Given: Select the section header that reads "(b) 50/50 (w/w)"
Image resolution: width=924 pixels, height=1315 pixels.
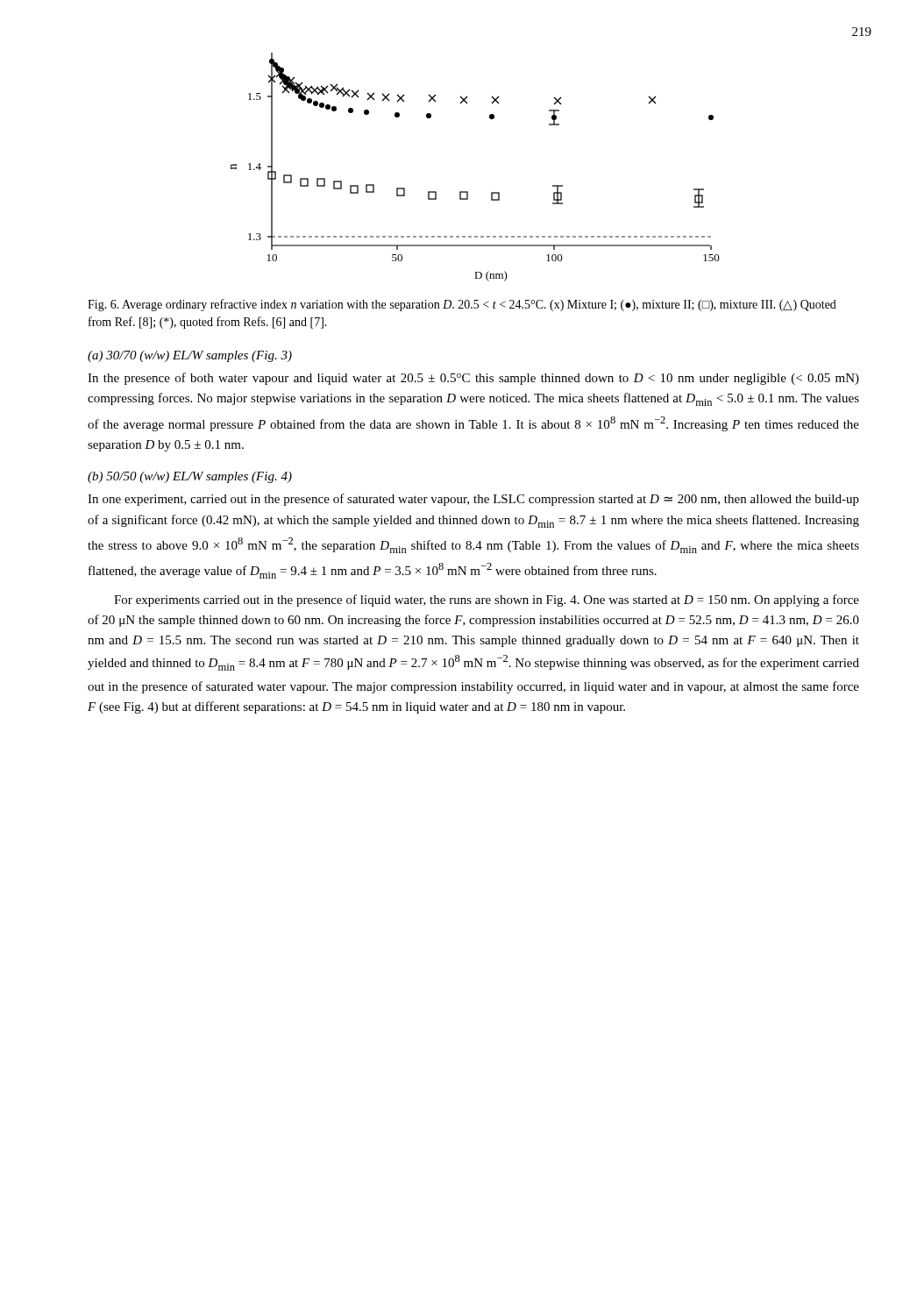Looking at the screenshot, I should 190,476.
